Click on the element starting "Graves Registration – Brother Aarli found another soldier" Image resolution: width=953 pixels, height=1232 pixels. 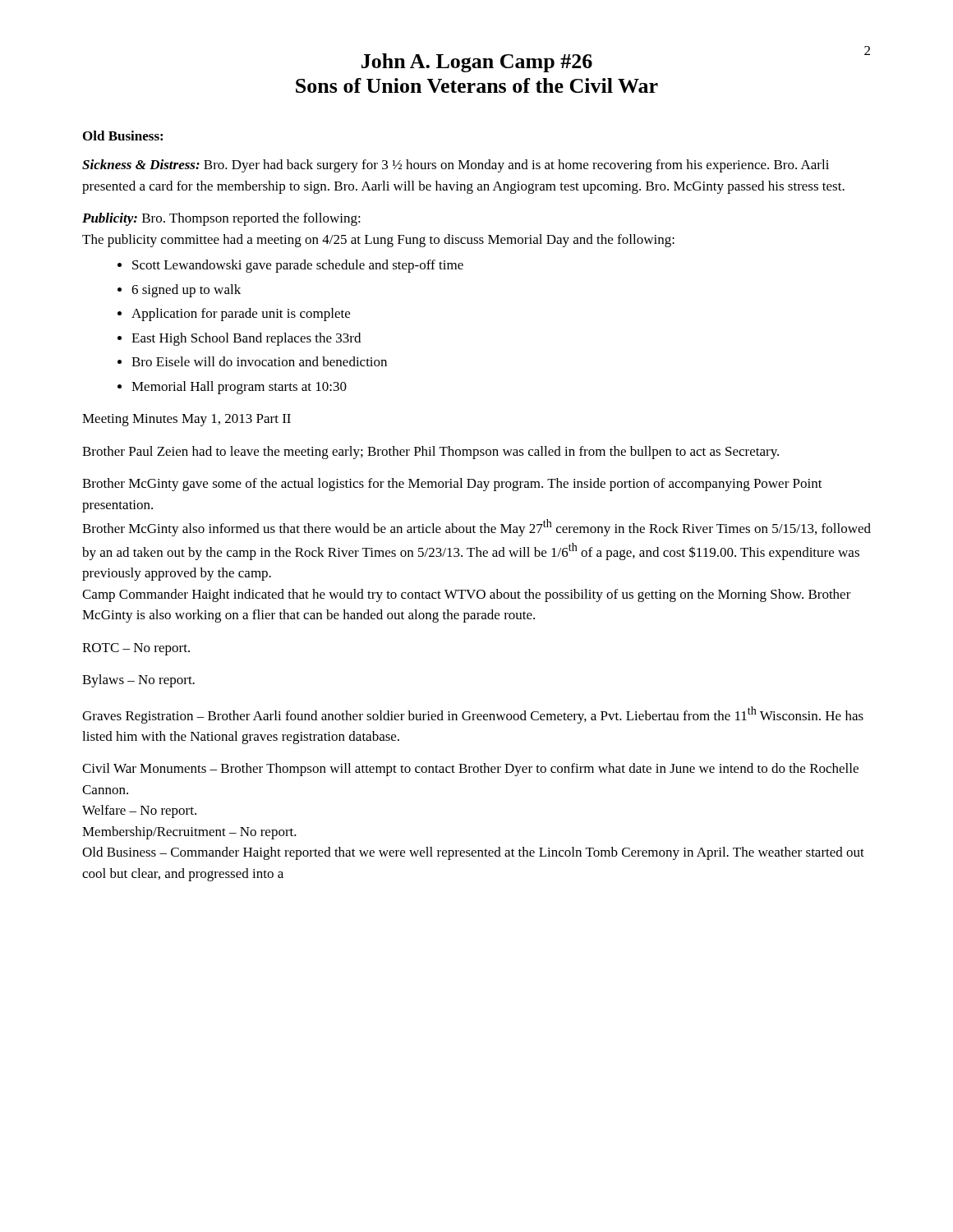(473, 724)
